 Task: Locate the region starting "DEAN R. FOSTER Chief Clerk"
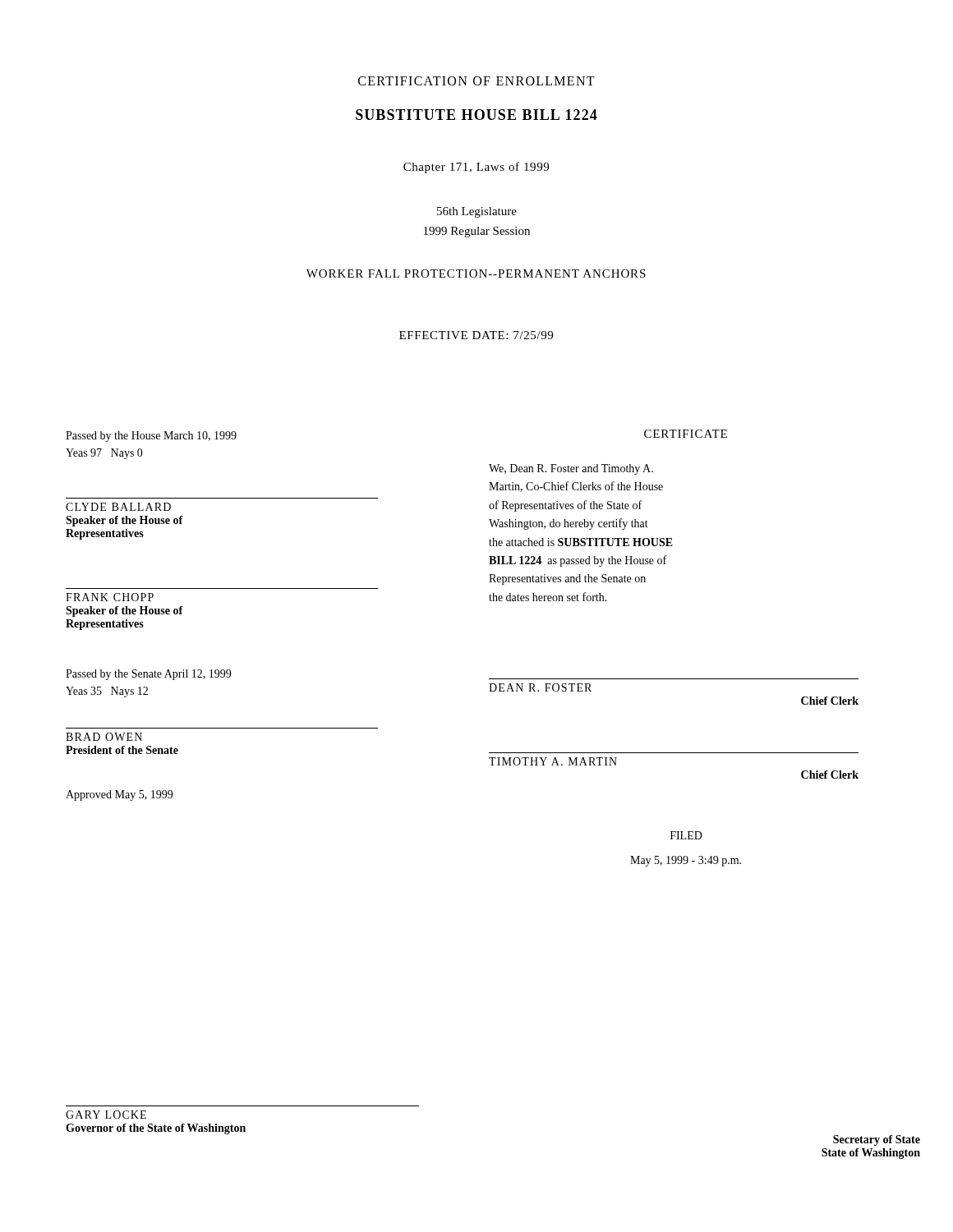(x=674, y=687)
